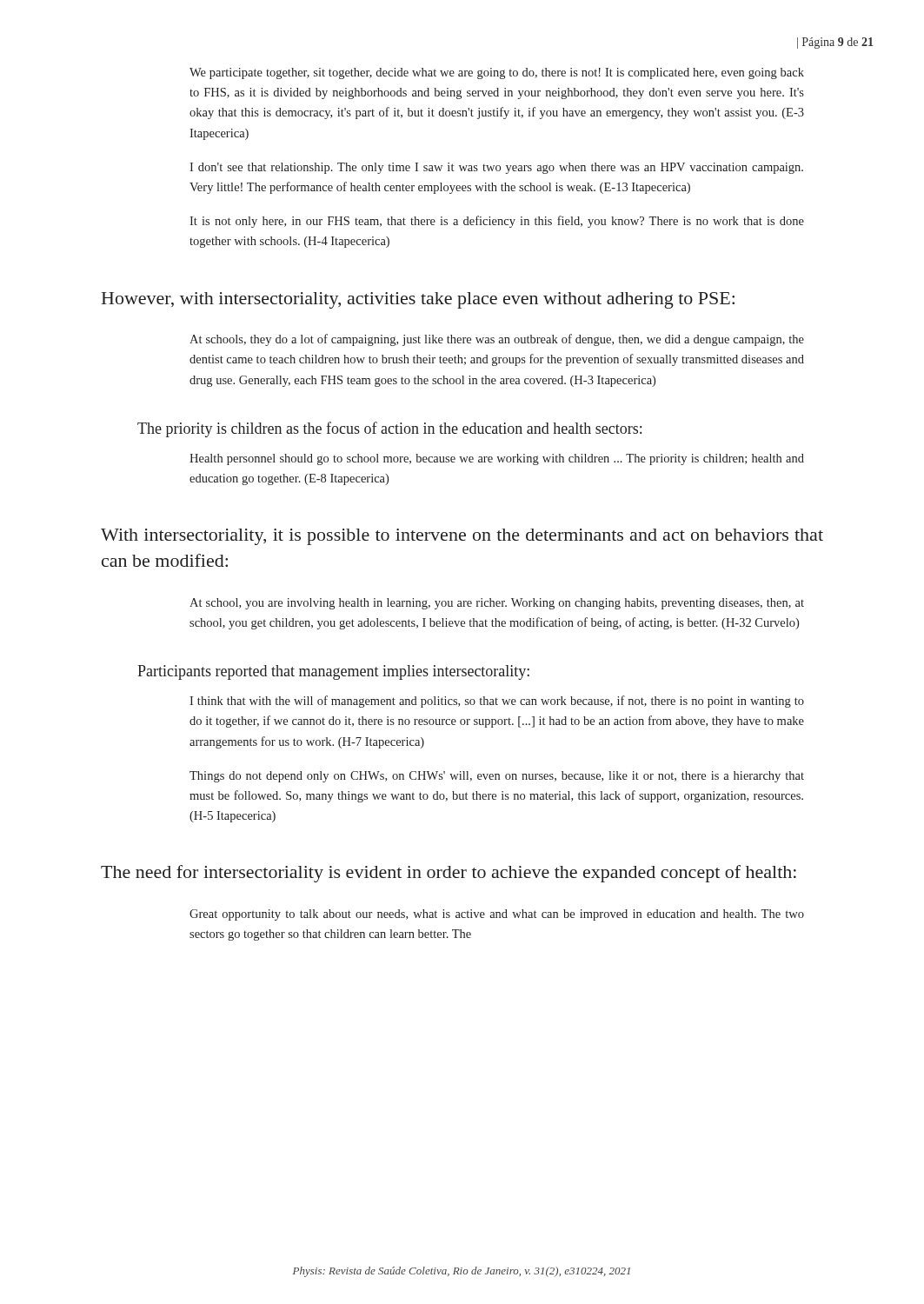Click the passage that begins "Health personnel should"
This screenshot has height=1304, width=924.
click(497, 468)
